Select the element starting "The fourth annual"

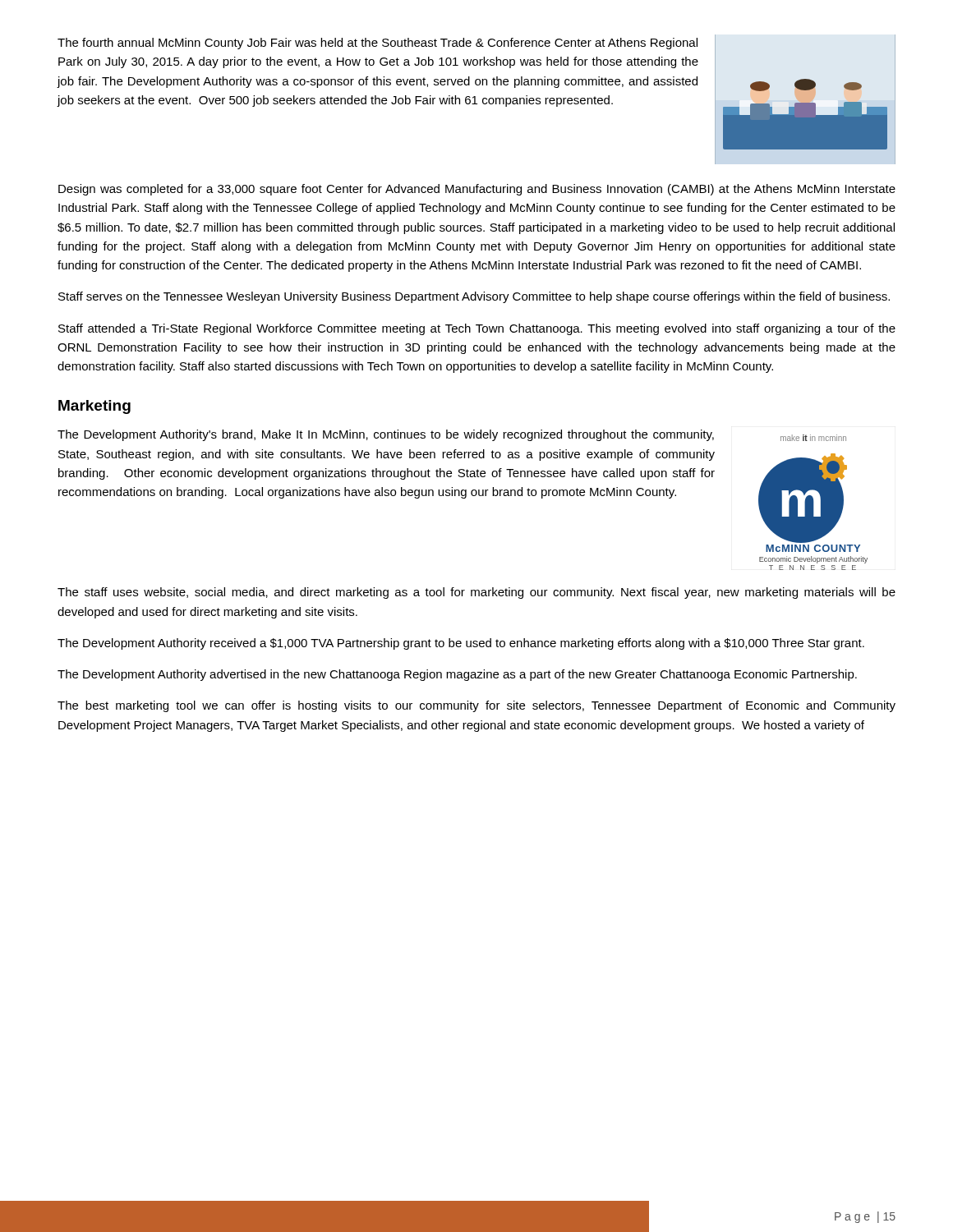[378, 71]
